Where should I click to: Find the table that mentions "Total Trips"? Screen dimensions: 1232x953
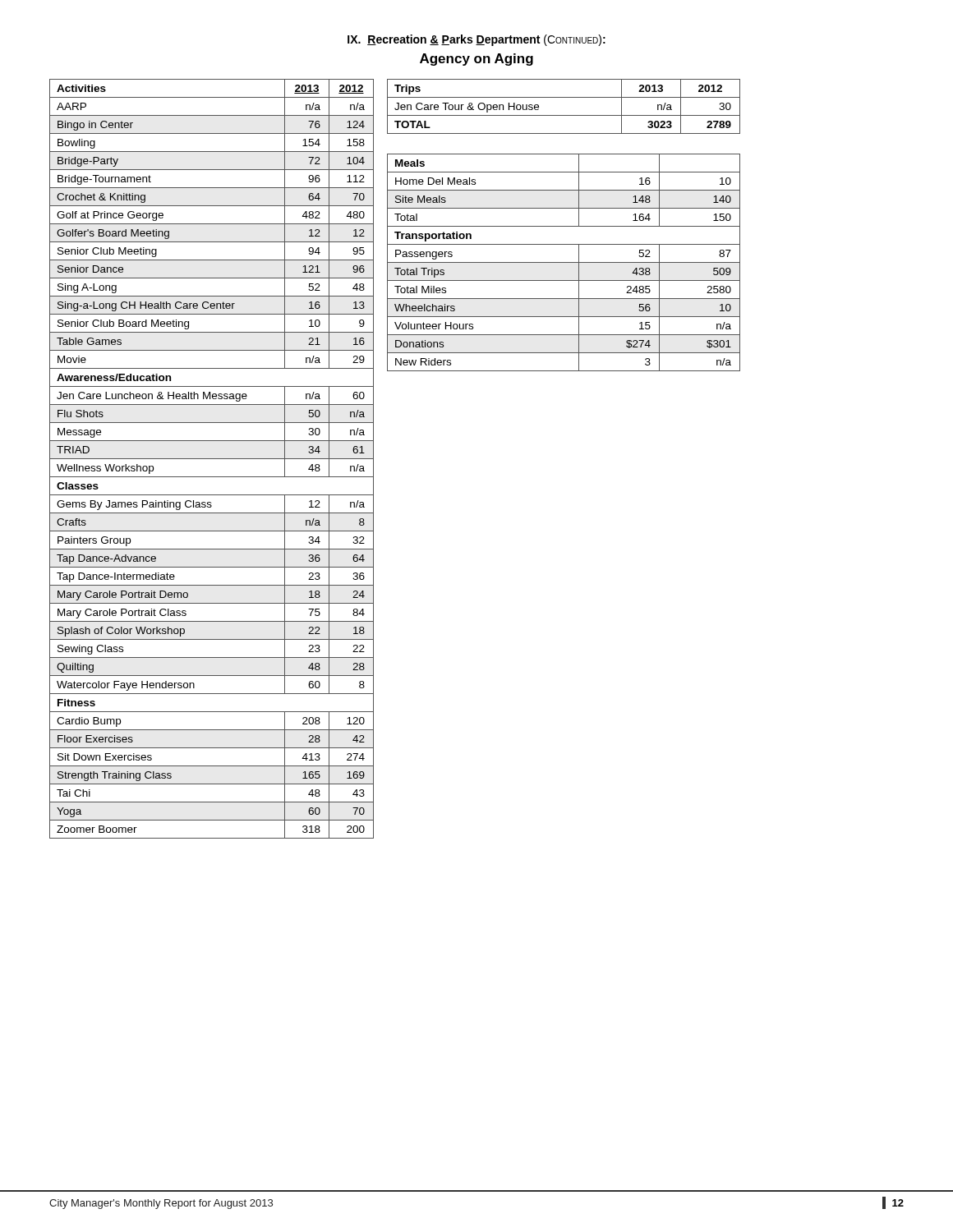(564, 267)
